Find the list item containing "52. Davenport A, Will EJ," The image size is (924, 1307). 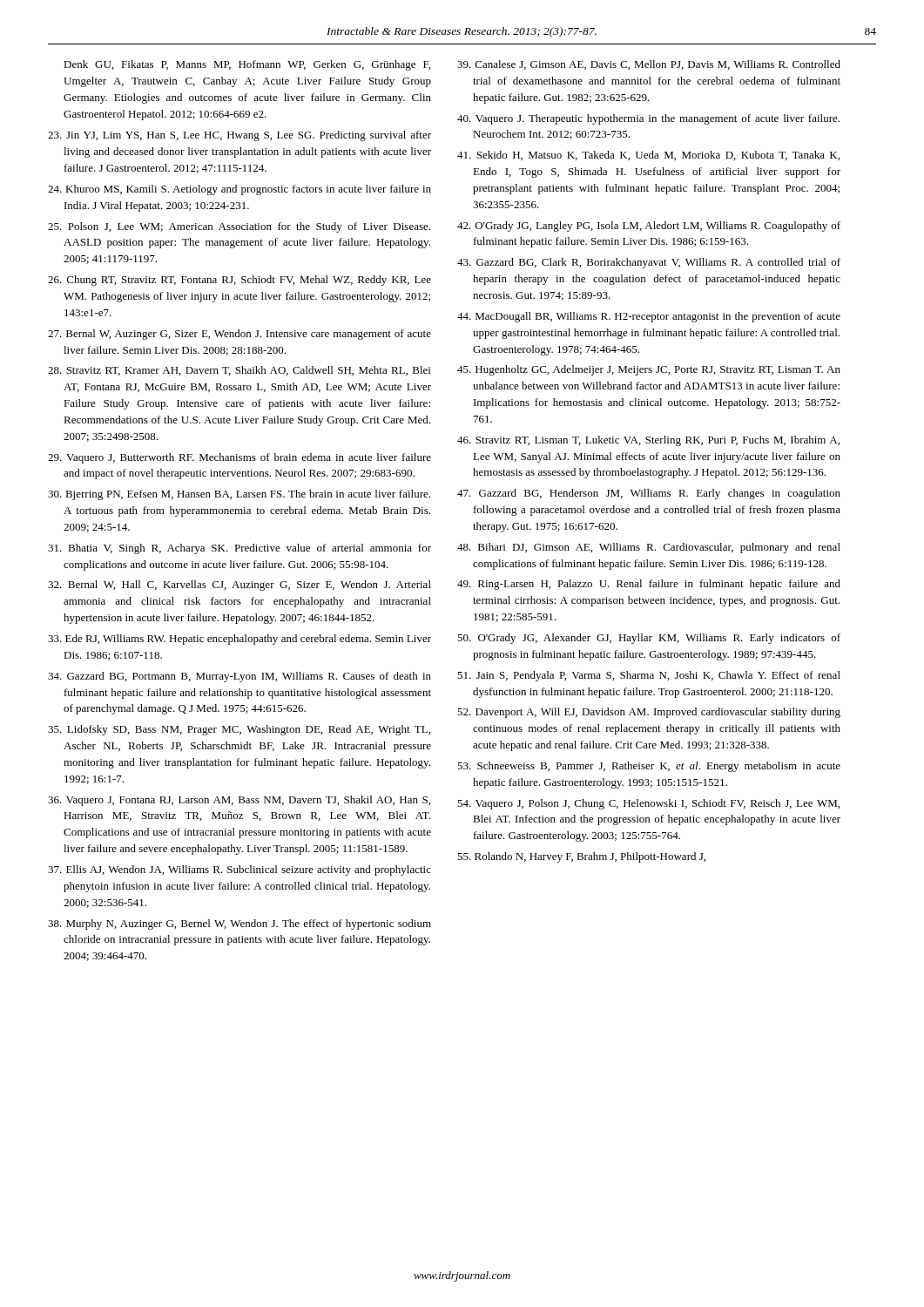tap(649, 728)
